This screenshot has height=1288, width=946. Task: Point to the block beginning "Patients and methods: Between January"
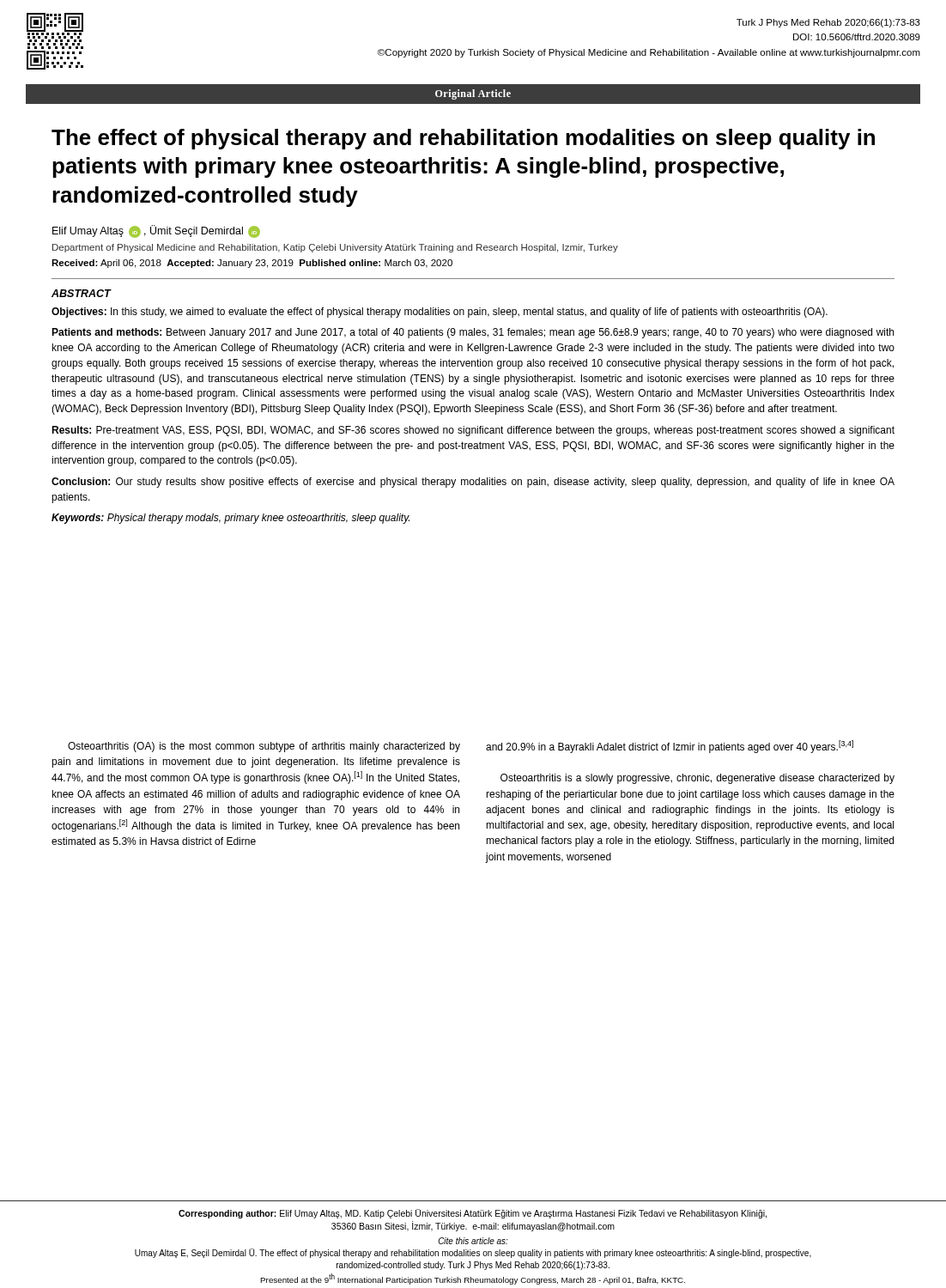(x=473, y=371)
